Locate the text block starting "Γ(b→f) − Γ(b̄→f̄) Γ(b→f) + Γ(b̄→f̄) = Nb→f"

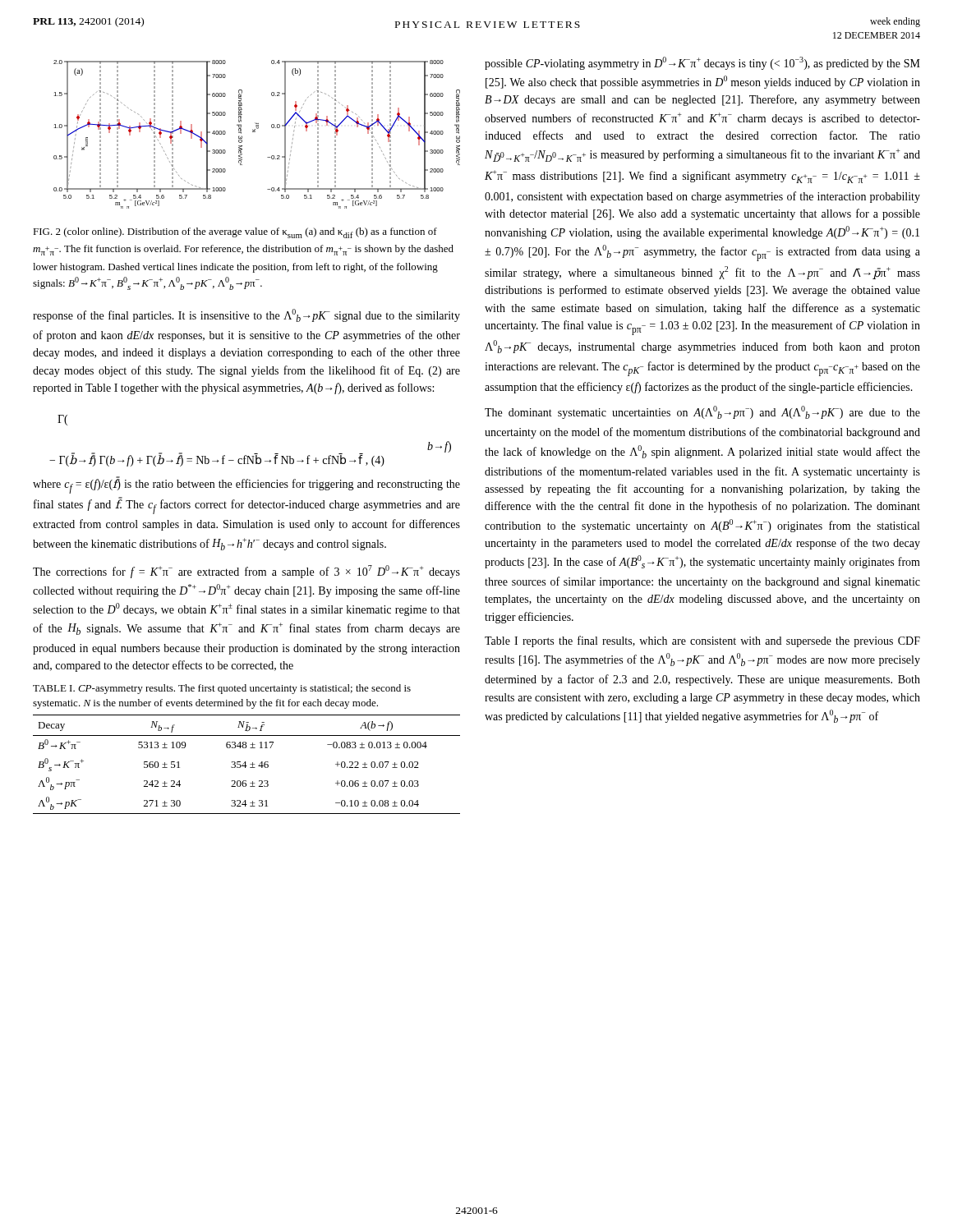coord(62,420)
